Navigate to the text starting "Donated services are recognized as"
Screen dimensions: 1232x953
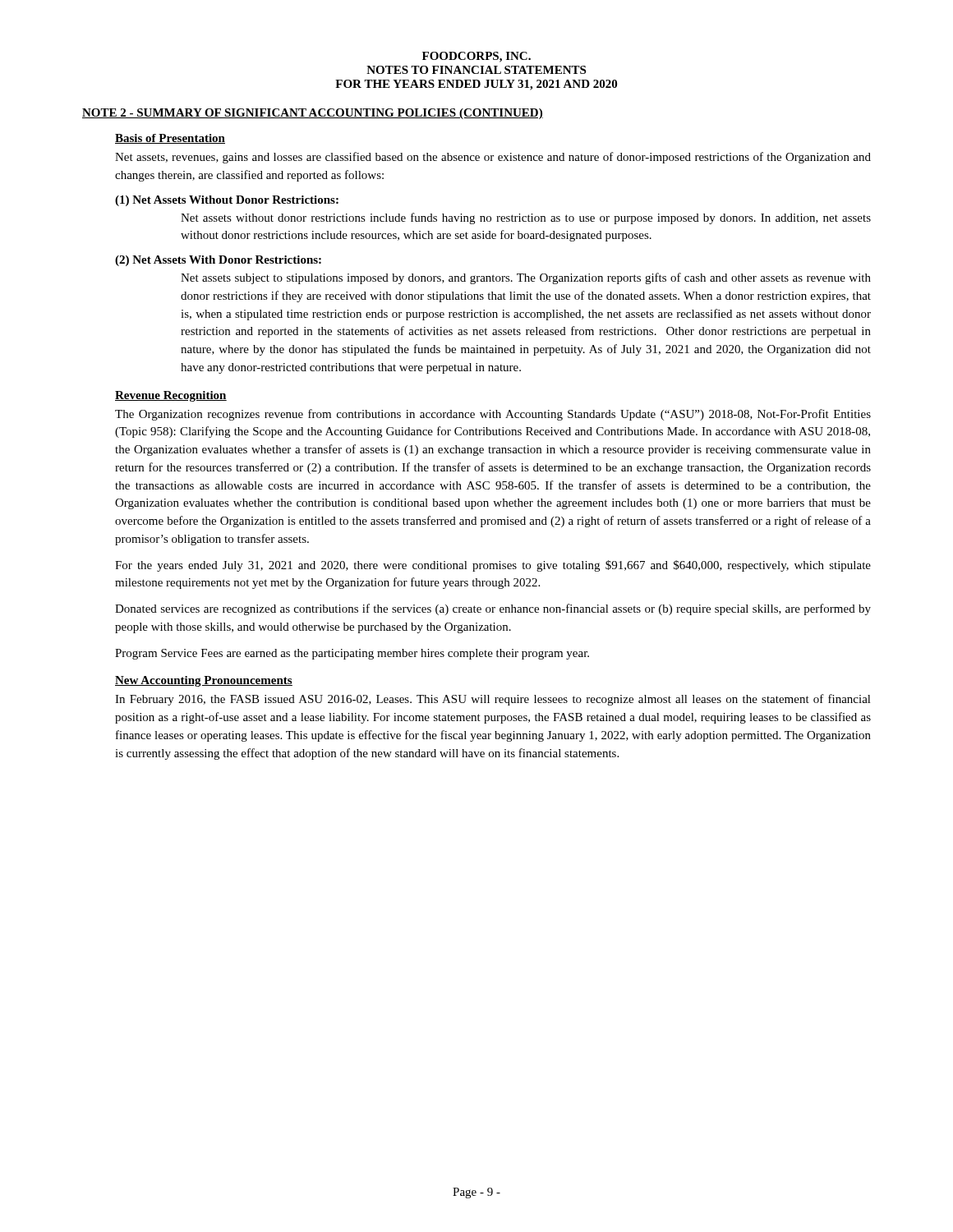point(493,618)
